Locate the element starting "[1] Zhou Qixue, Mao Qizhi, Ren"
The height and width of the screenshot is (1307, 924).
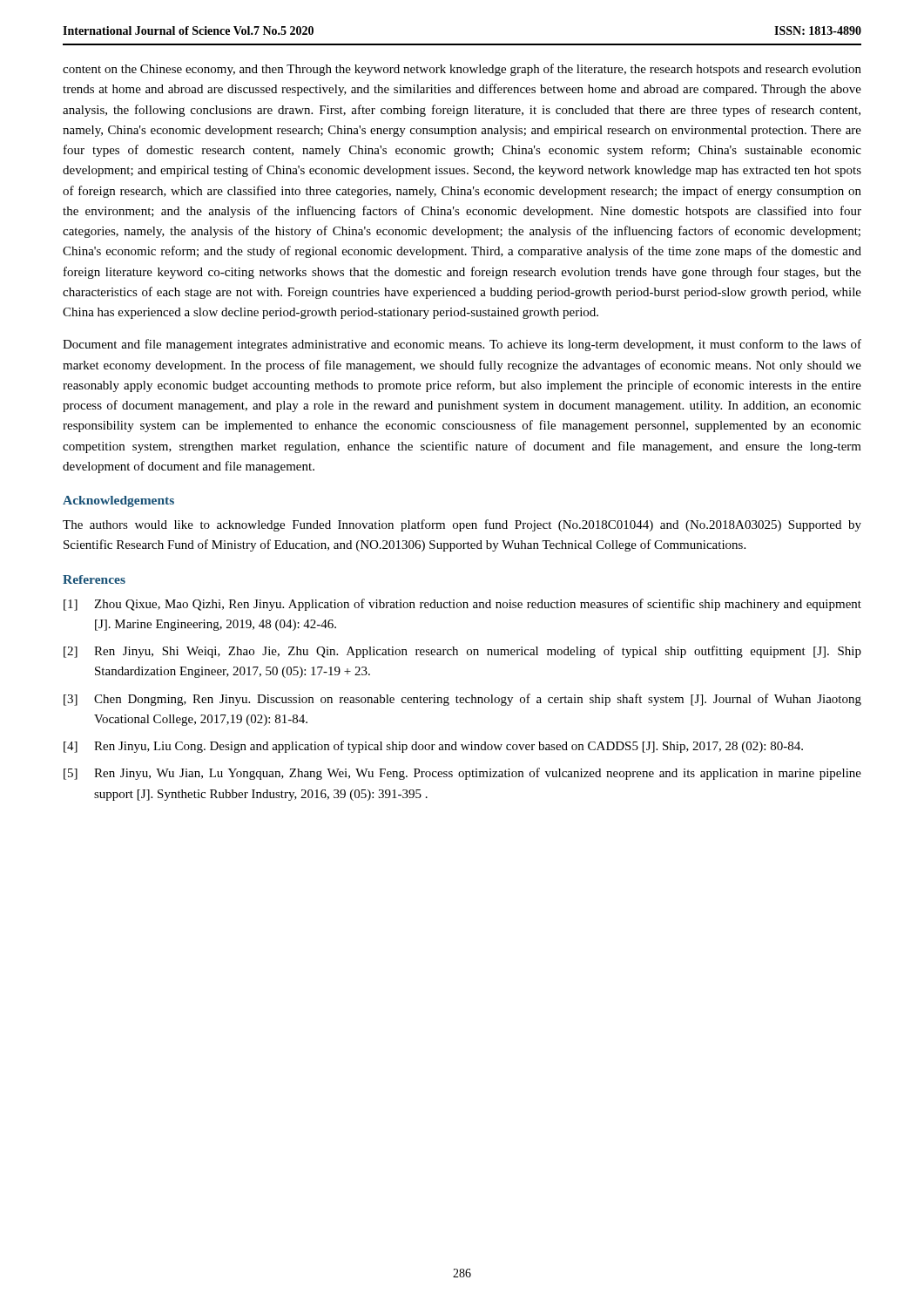pos(462,612)
